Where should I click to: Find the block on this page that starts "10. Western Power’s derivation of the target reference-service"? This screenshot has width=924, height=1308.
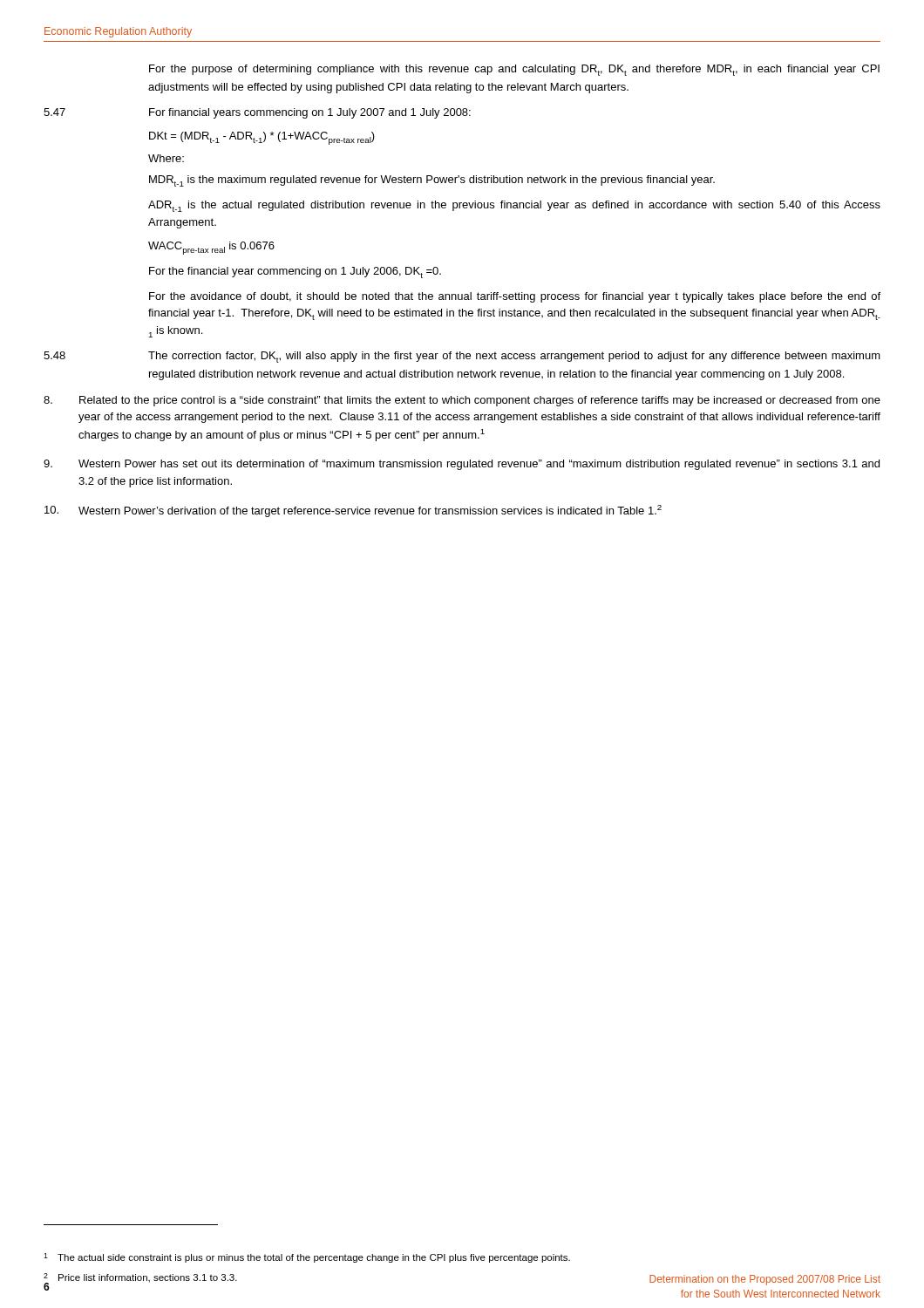[x=462, y=511]
